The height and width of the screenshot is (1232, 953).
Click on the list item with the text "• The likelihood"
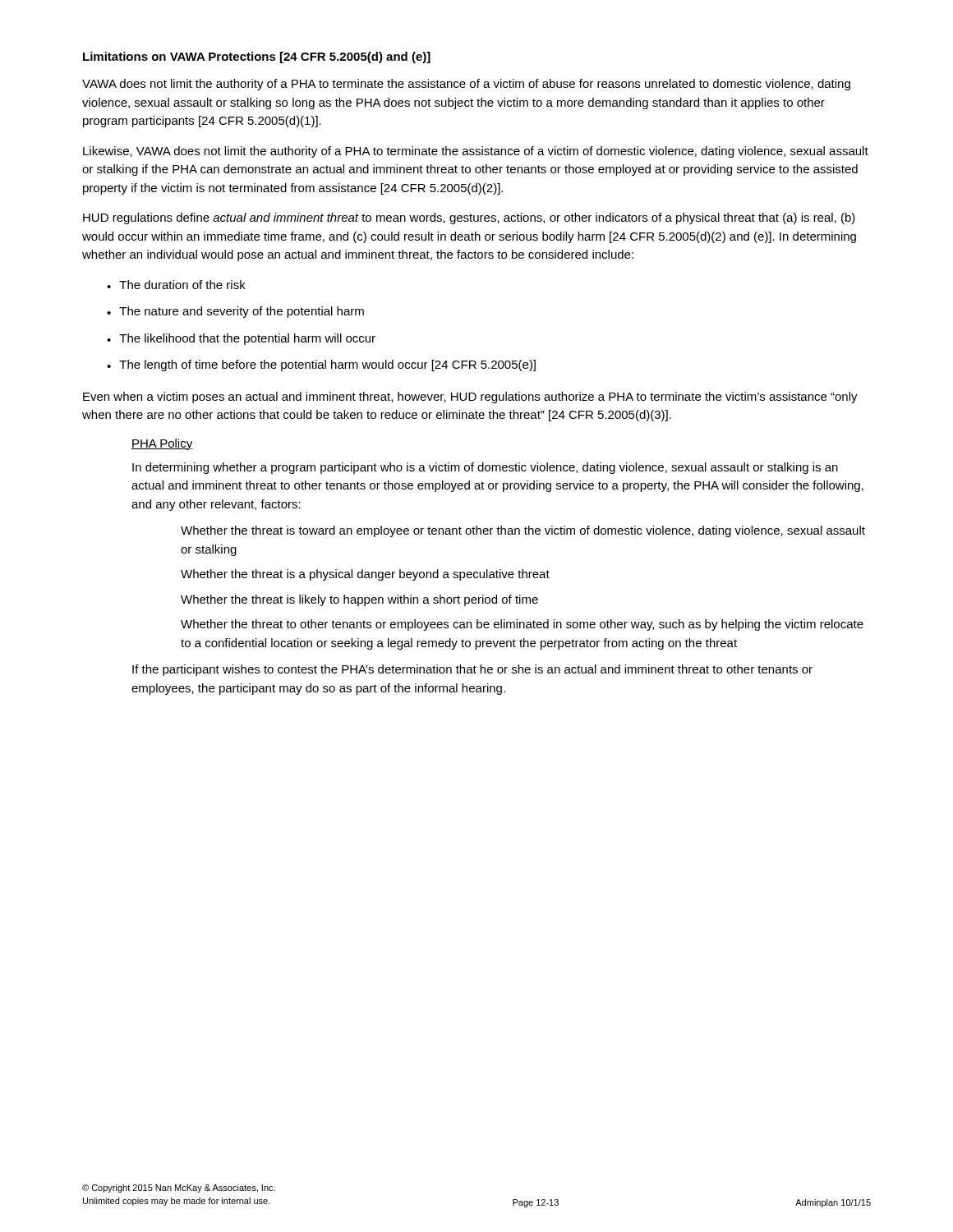[x=241, y=339]
